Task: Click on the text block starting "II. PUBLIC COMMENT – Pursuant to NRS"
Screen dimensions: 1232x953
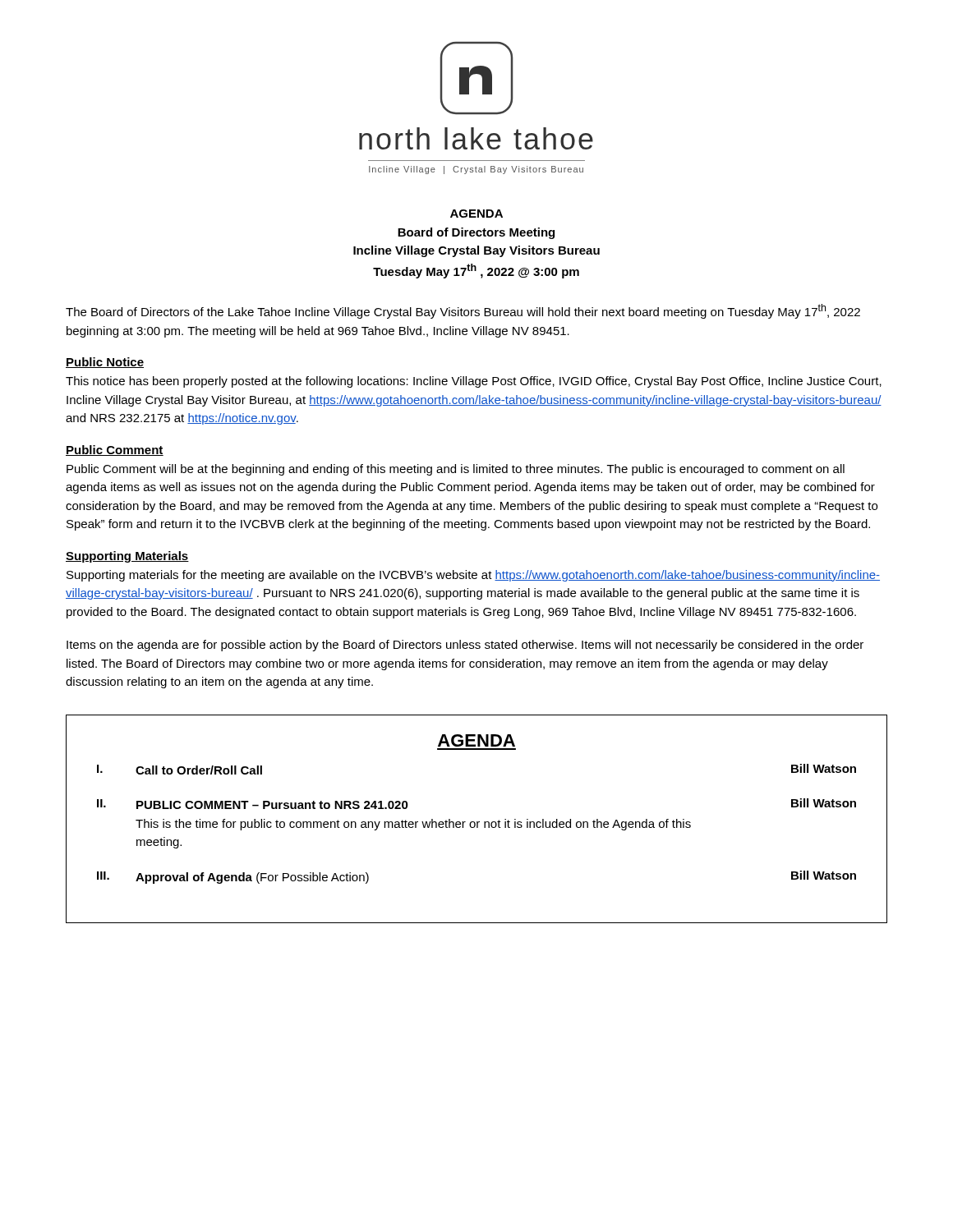Action: (x=476, y=824)
